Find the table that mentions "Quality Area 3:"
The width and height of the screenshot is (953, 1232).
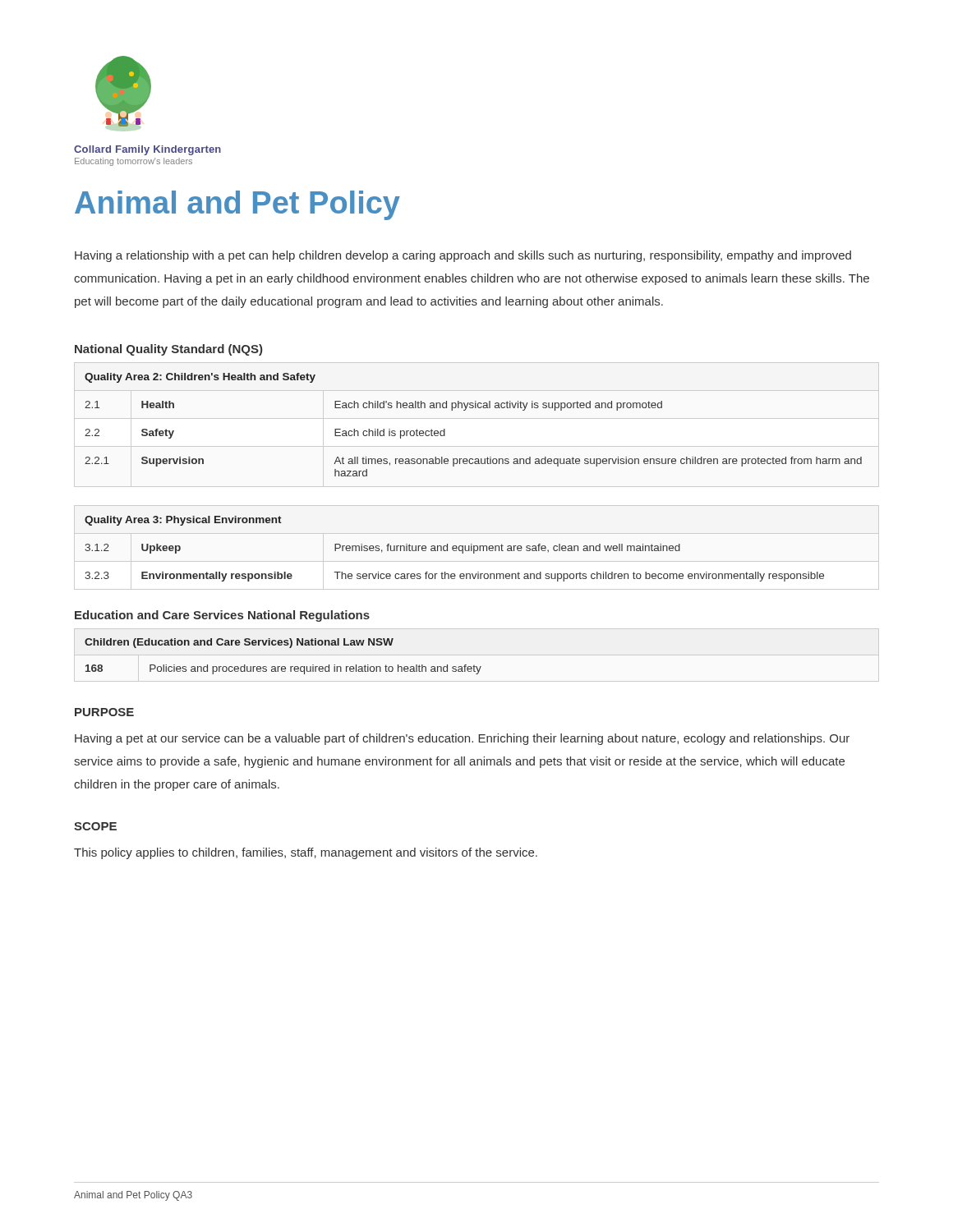476,548
